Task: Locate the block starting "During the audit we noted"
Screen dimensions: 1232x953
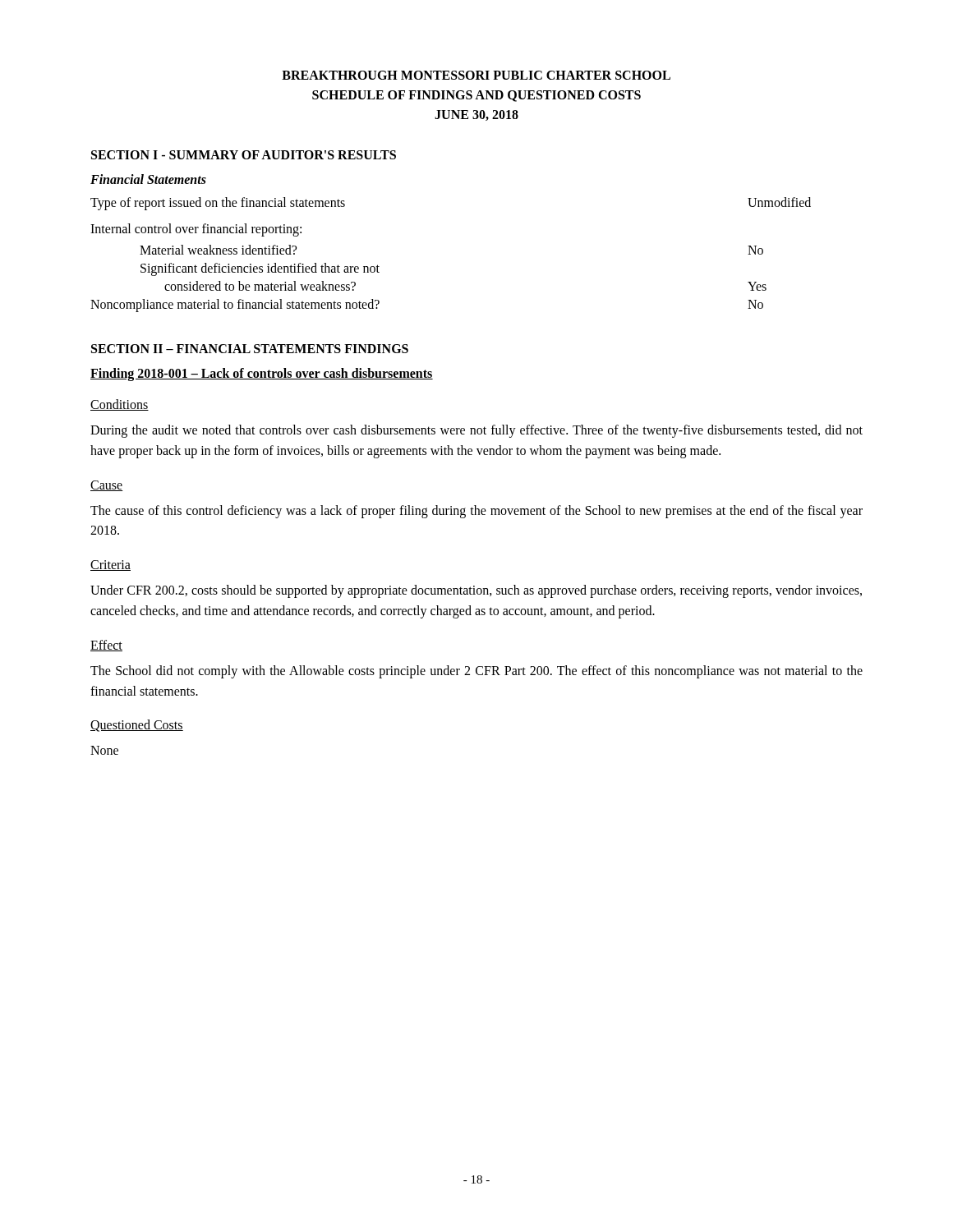Action: coord(476,440)
